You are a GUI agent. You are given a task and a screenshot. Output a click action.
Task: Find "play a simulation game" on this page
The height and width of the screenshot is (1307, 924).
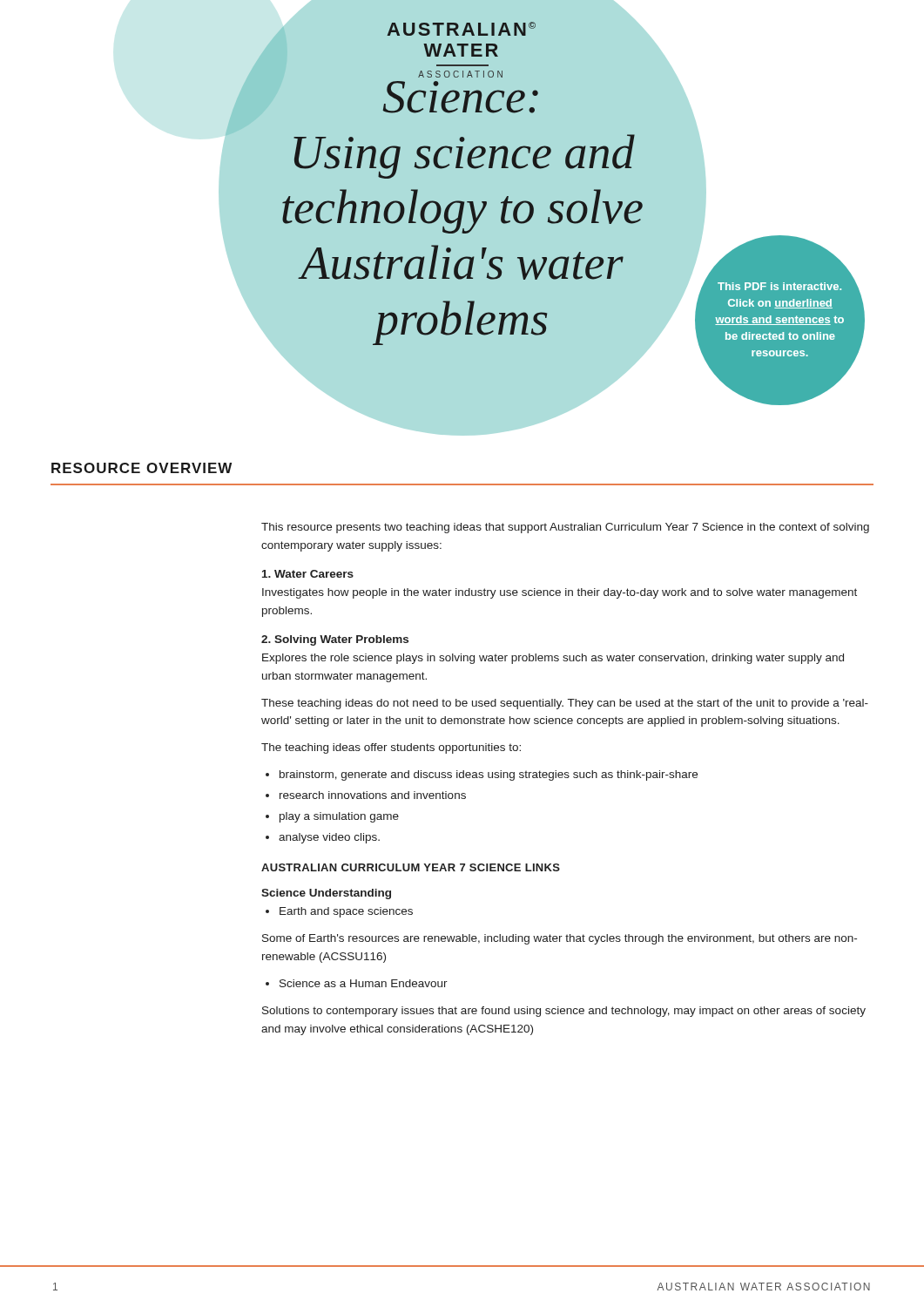339,816
